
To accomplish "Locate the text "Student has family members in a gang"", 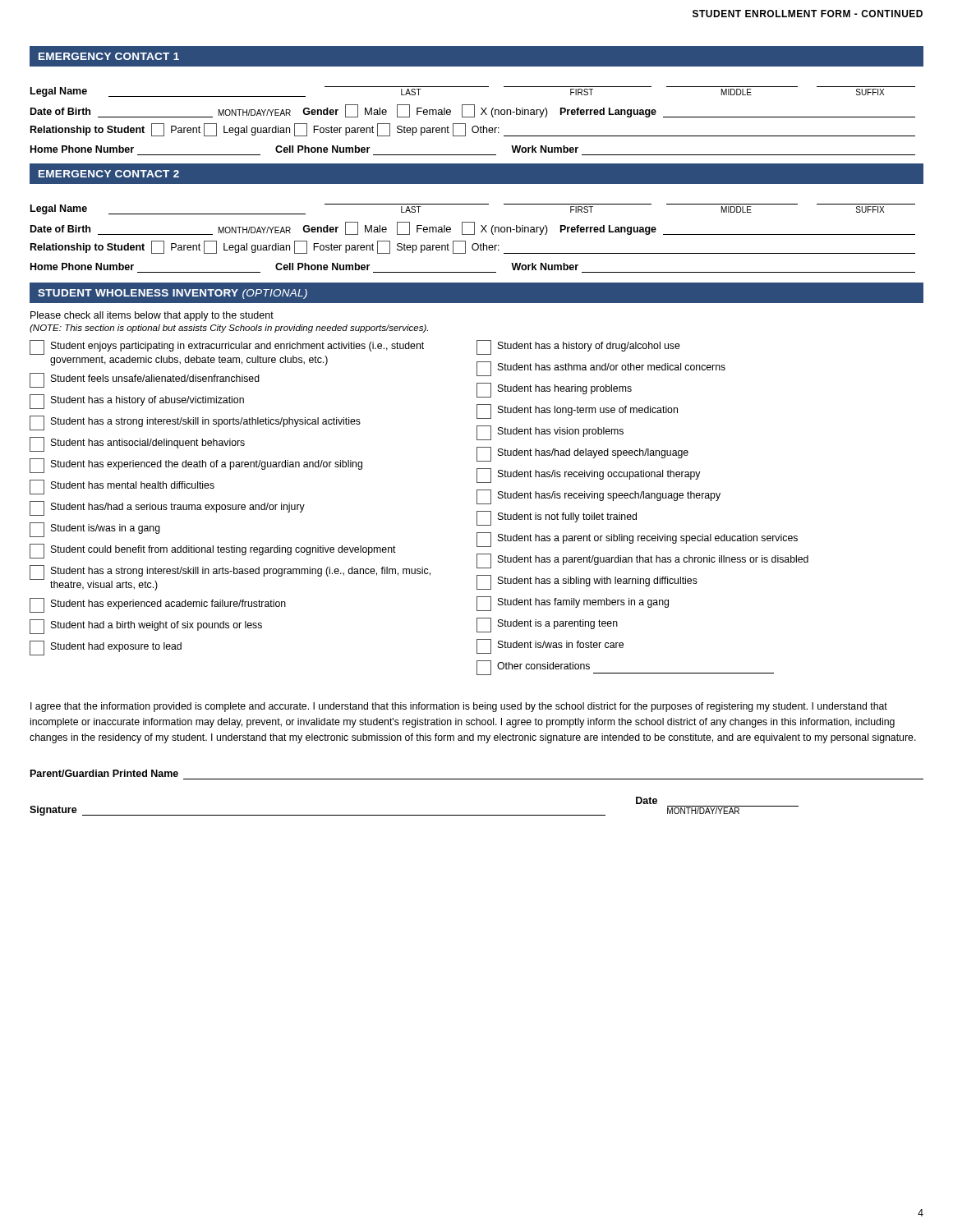I will pyautogui.click(x=573, y=603).
